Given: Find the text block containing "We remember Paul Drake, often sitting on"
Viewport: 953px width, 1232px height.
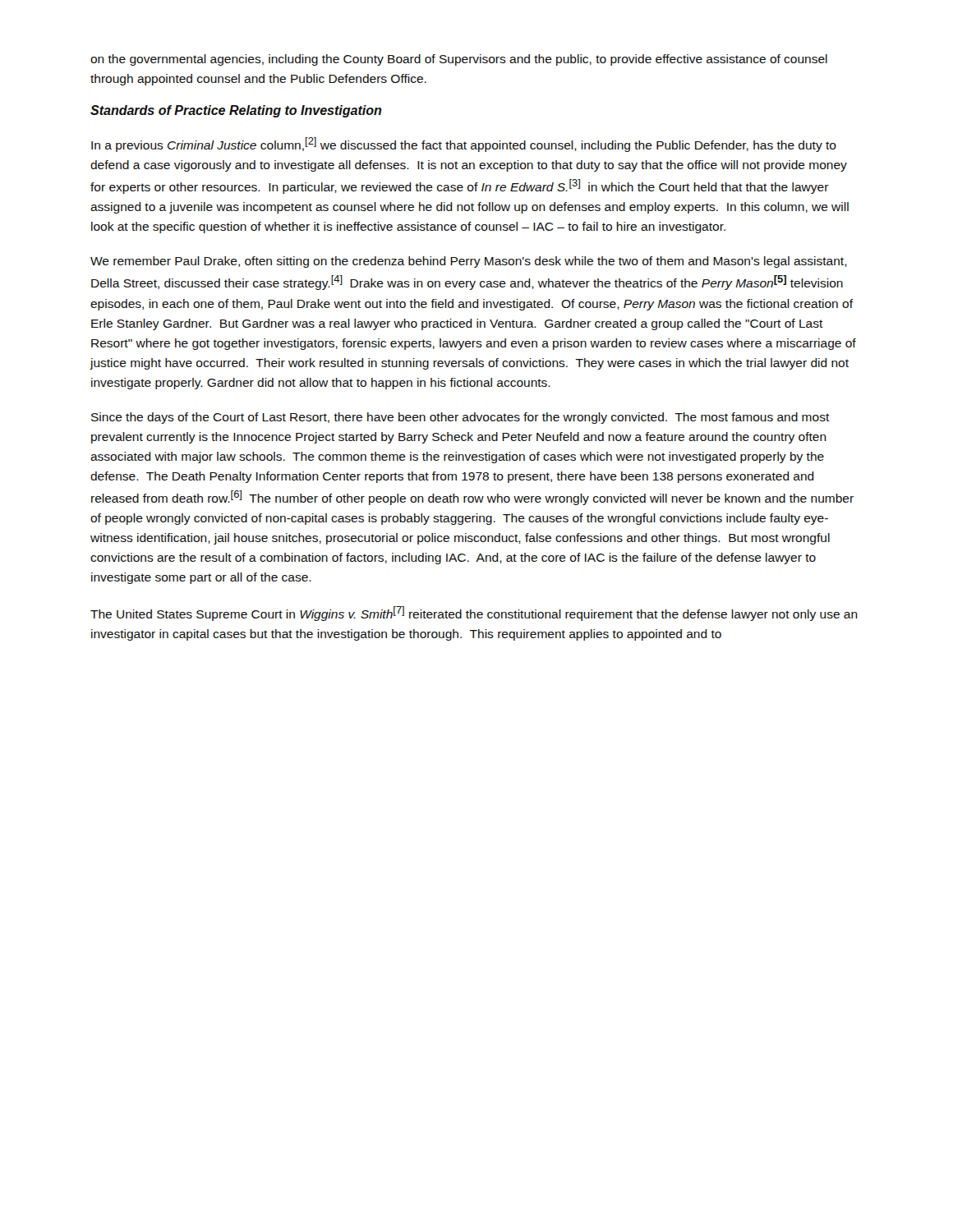Looking at the screenshot, I should point(473,322).
